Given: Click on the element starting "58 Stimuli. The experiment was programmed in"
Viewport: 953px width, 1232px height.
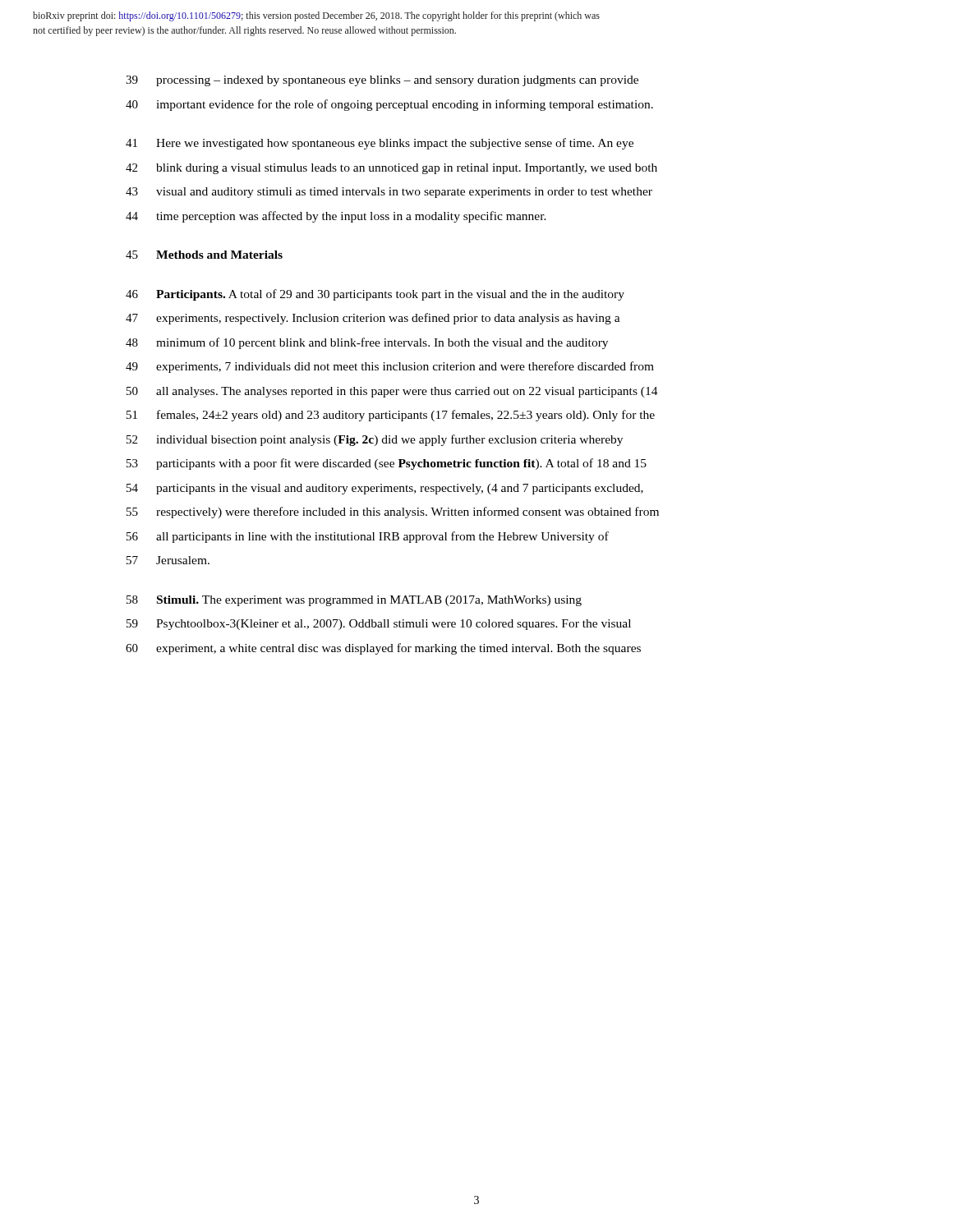Looking at the screenshot, I should click(476, 599).
